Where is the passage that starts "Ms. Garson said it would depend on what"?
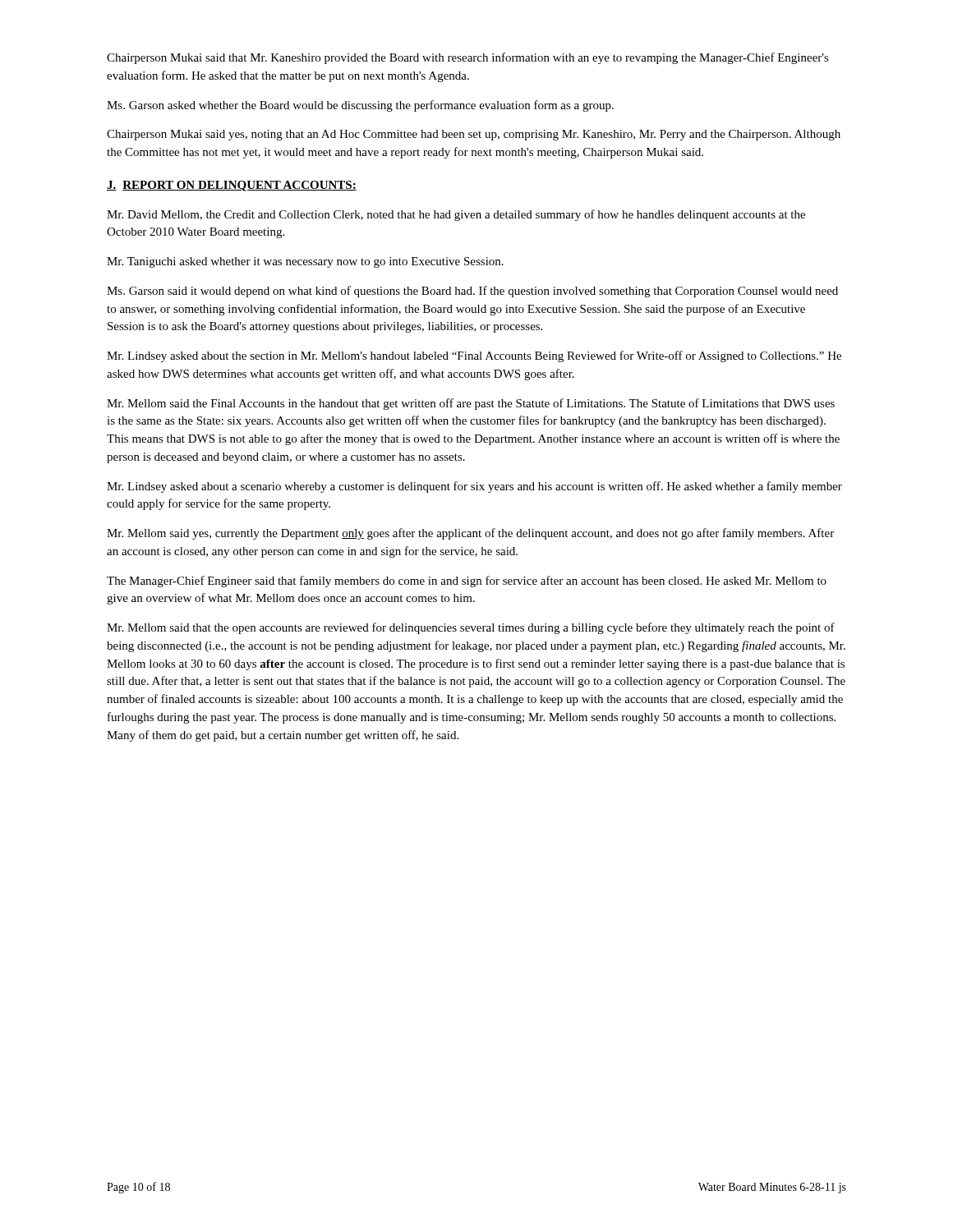Viewport: 953px width, 1232px height. (x=473, y=308)
